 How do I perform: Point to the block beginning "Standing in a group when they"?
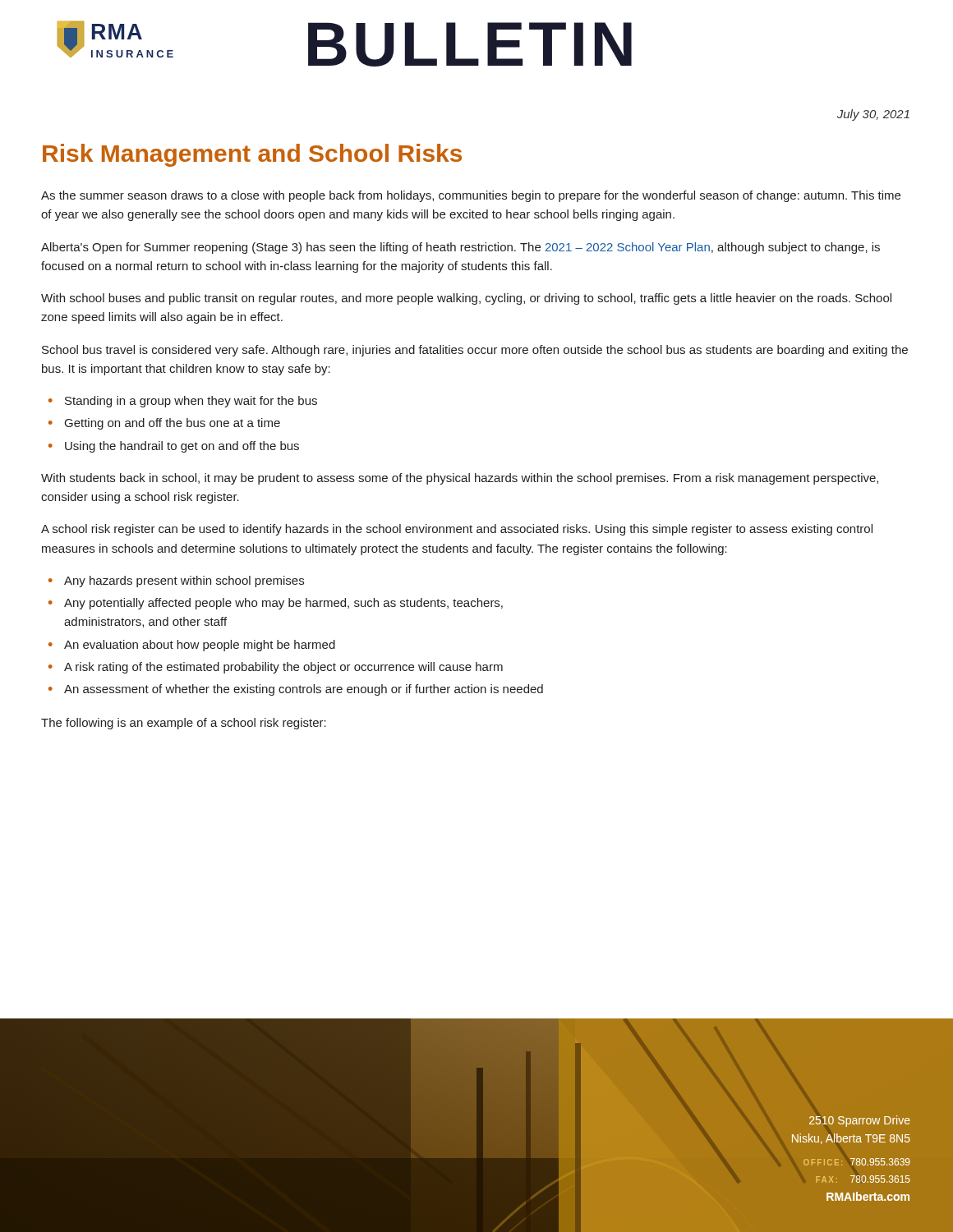click(x=191, y=400)
